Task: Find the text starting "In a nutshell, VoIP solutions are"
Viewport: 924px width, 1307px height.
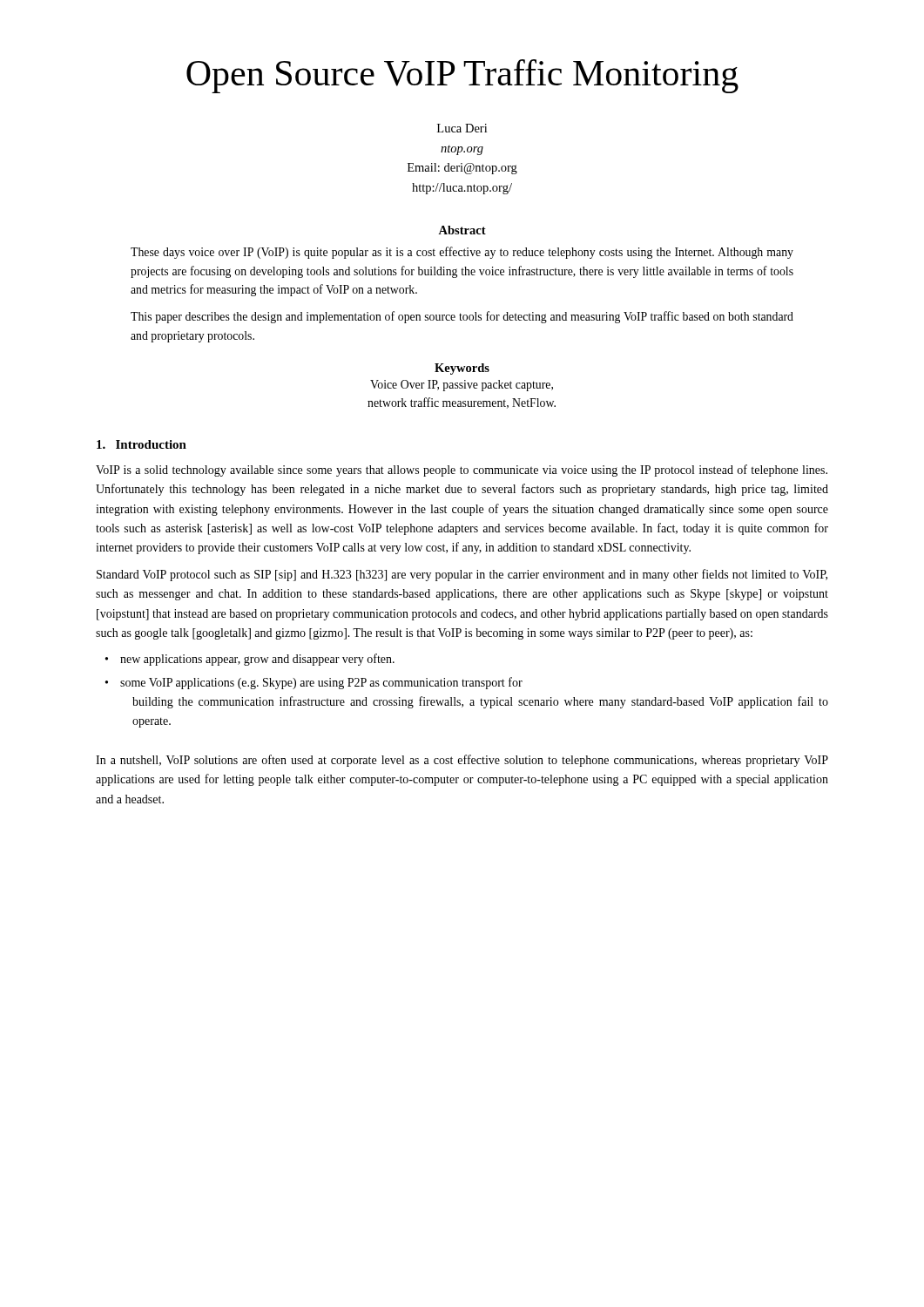Action: 462,780
